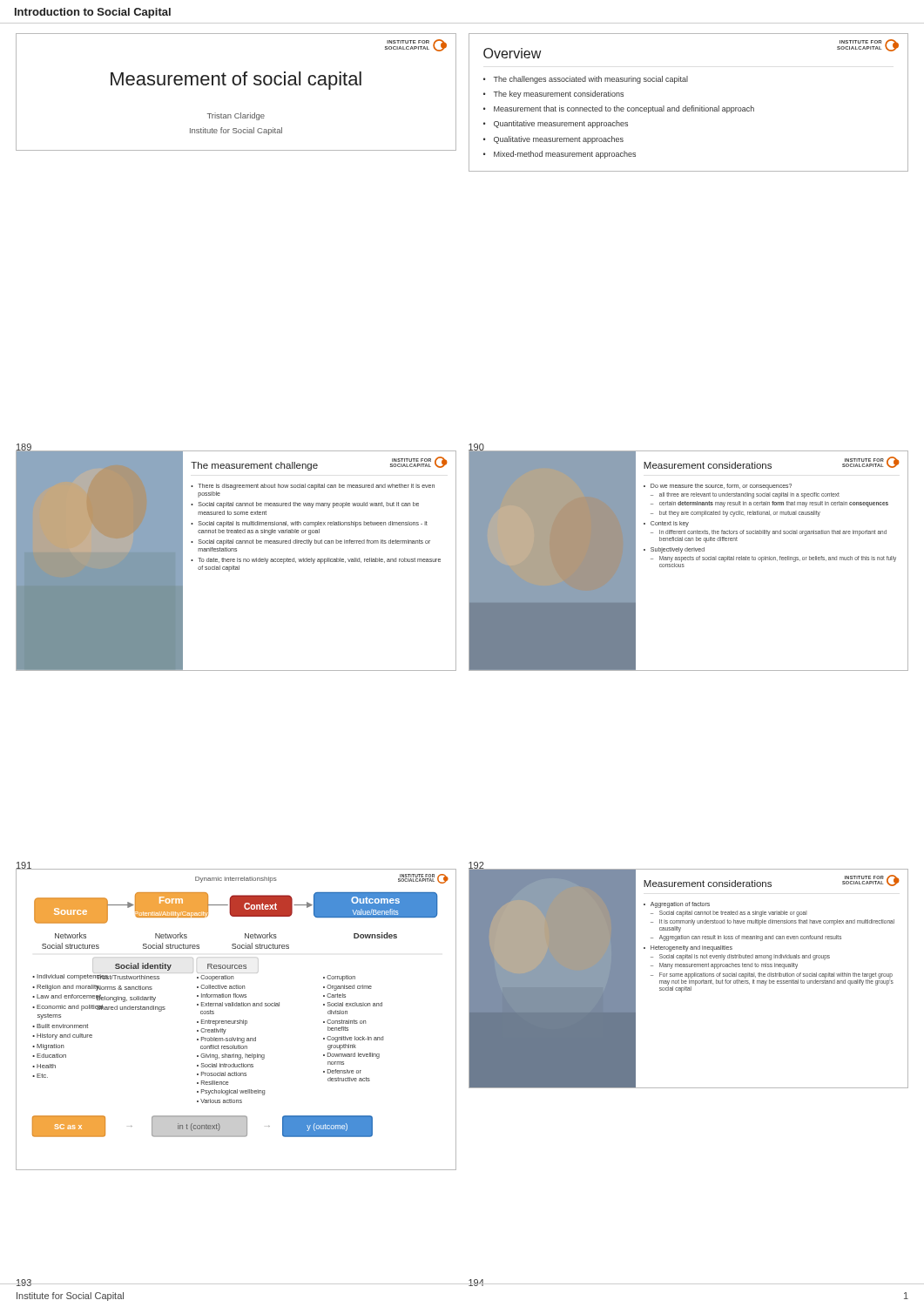Select the flowchart
The height and width of the screenshot is (1307, 924).
(236, 1019)
